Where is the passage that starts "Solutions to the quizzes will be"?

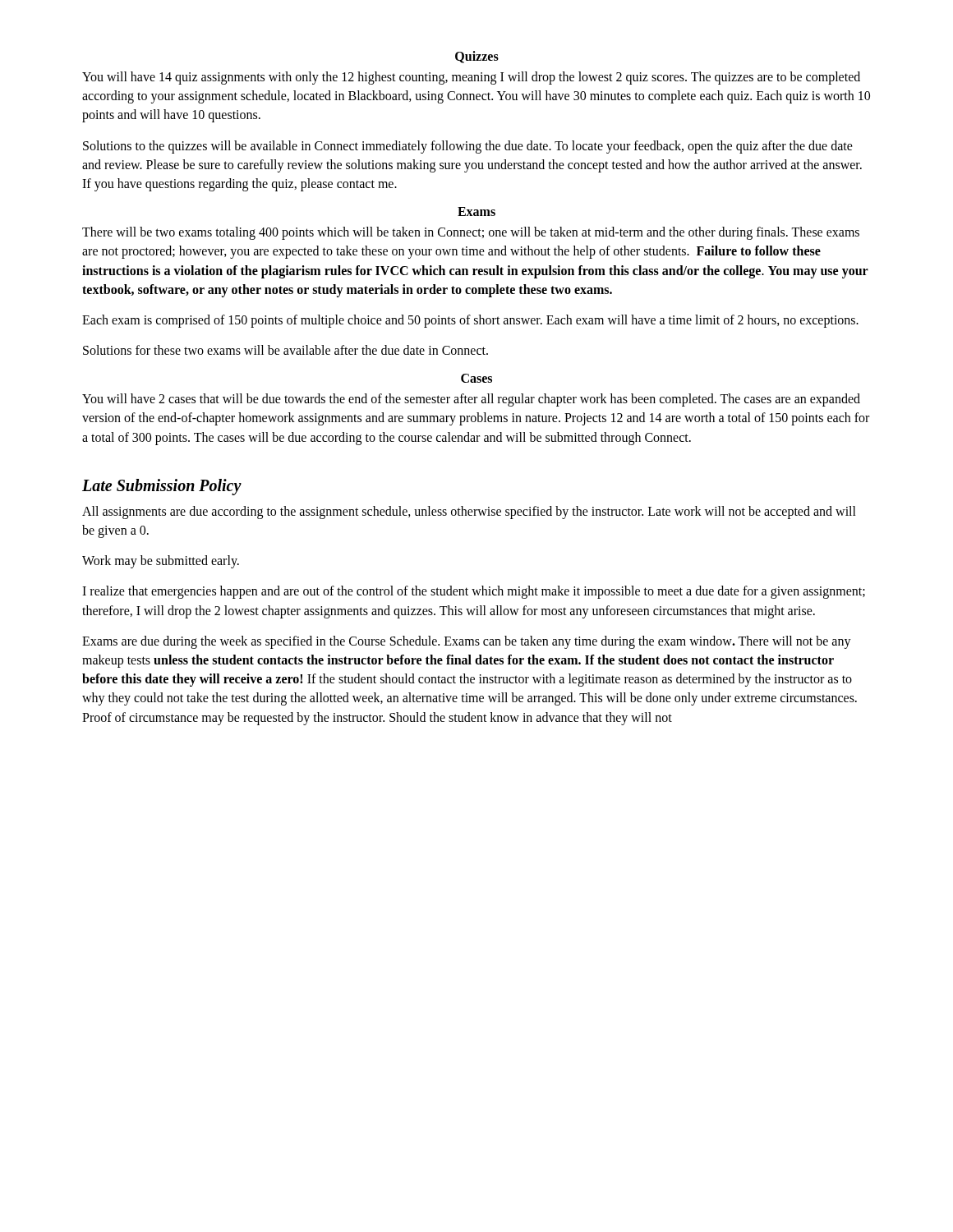click(x=472, y=164)
